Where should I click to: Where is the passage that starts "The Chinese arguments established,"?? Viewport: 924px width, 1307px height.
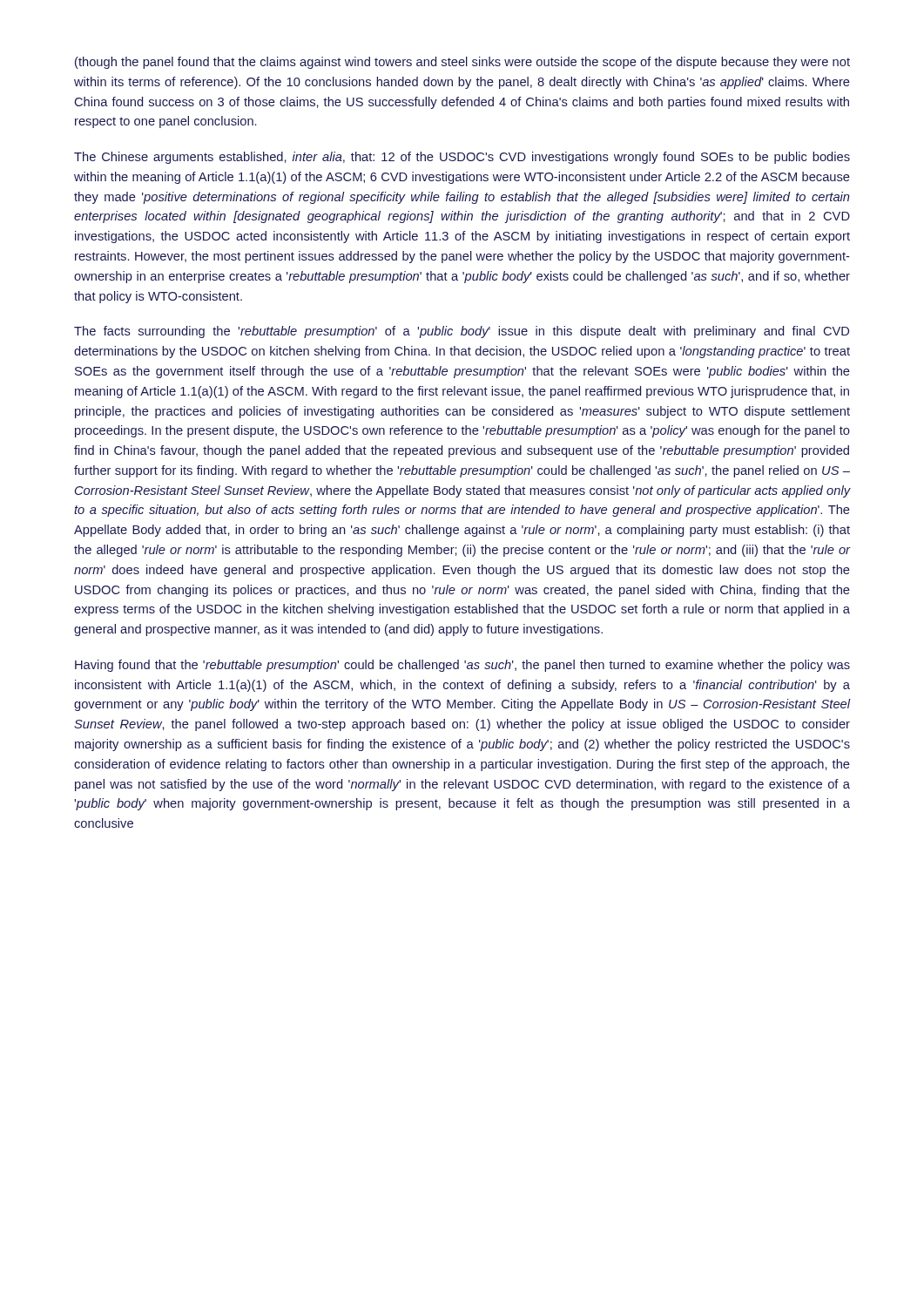point(462,226)
